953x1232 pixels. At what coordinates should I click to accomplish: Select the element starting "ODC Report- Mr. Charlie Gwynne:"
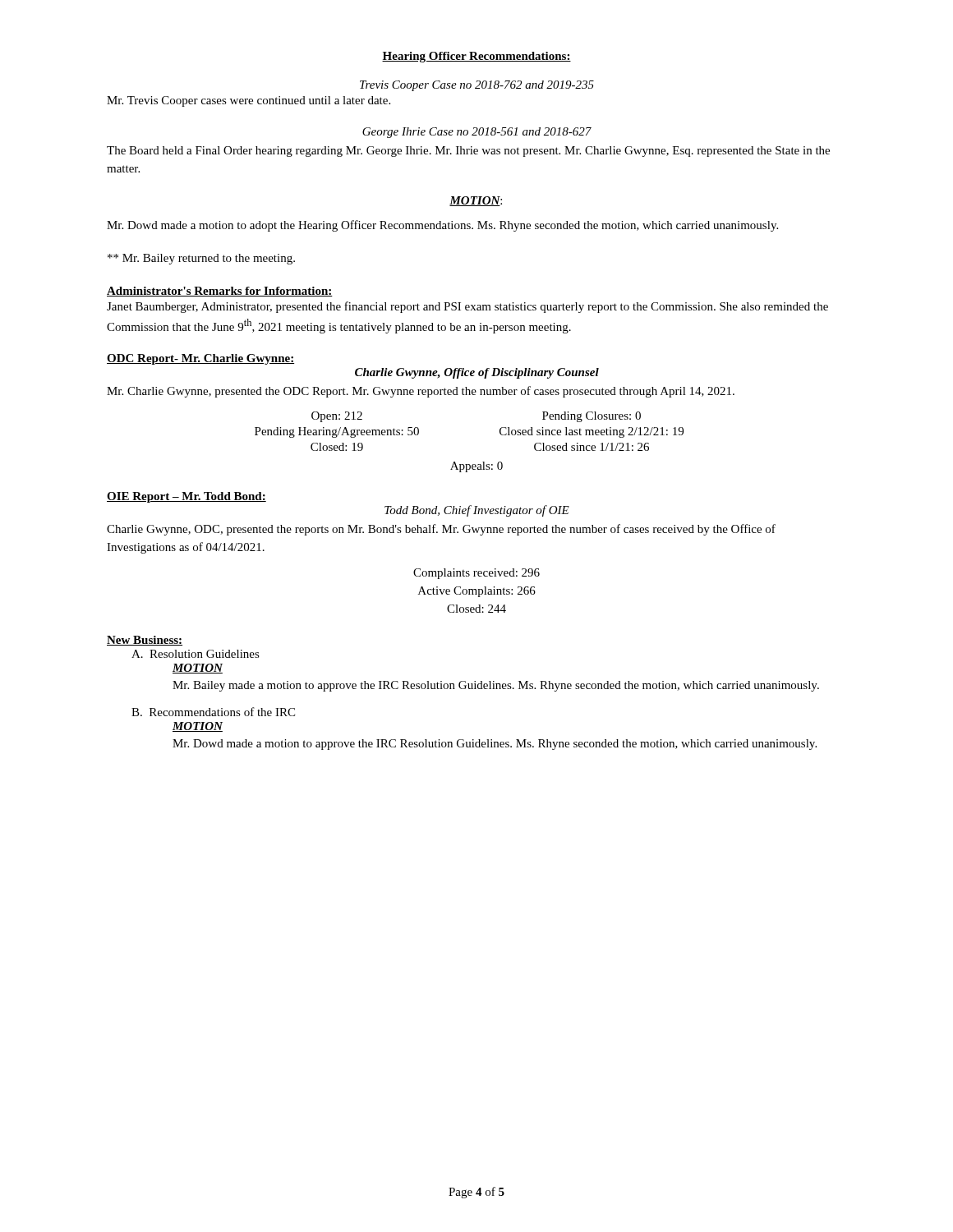(201, 358)
